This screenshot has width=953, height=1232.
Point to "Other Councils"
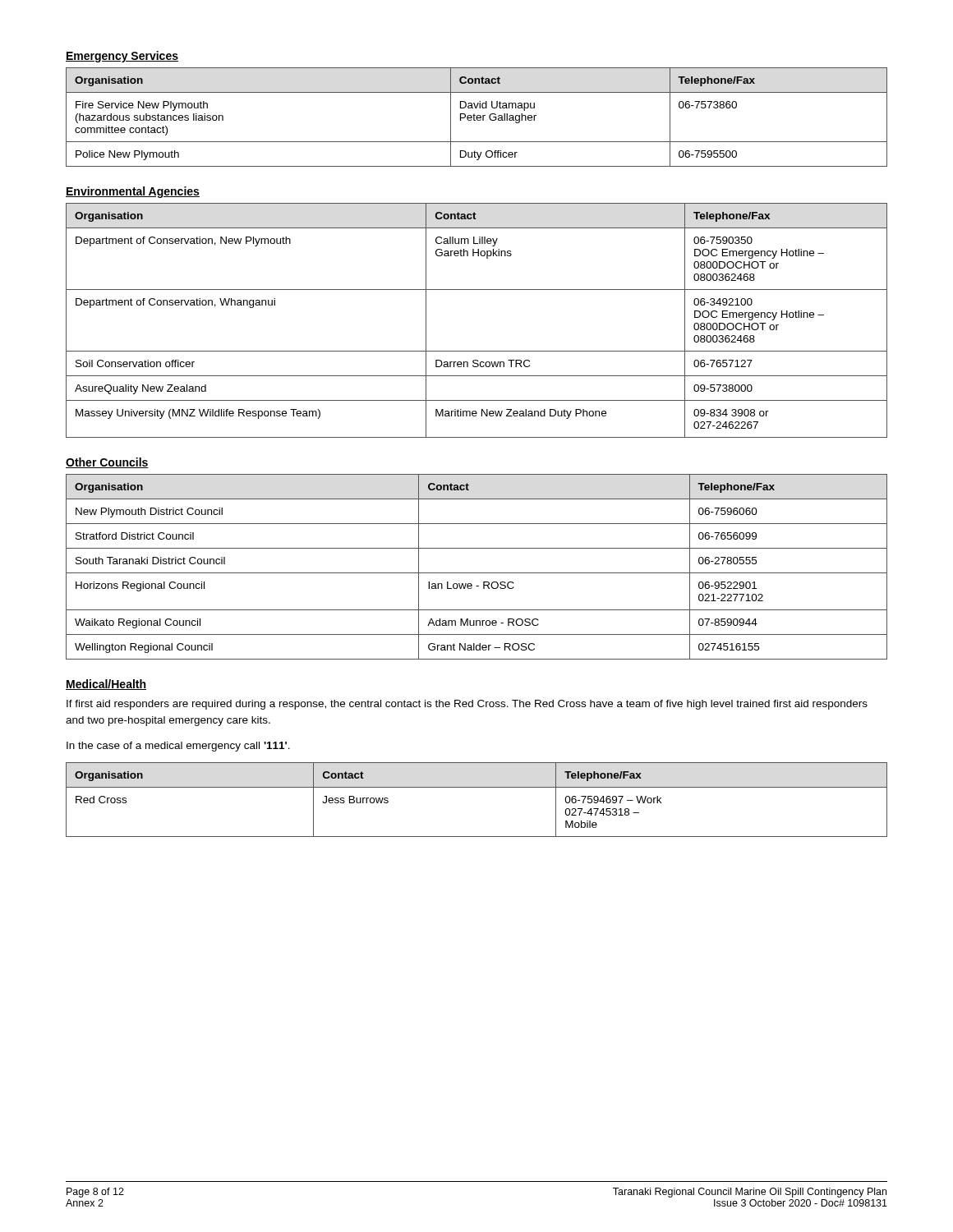(x=107, y=462)
